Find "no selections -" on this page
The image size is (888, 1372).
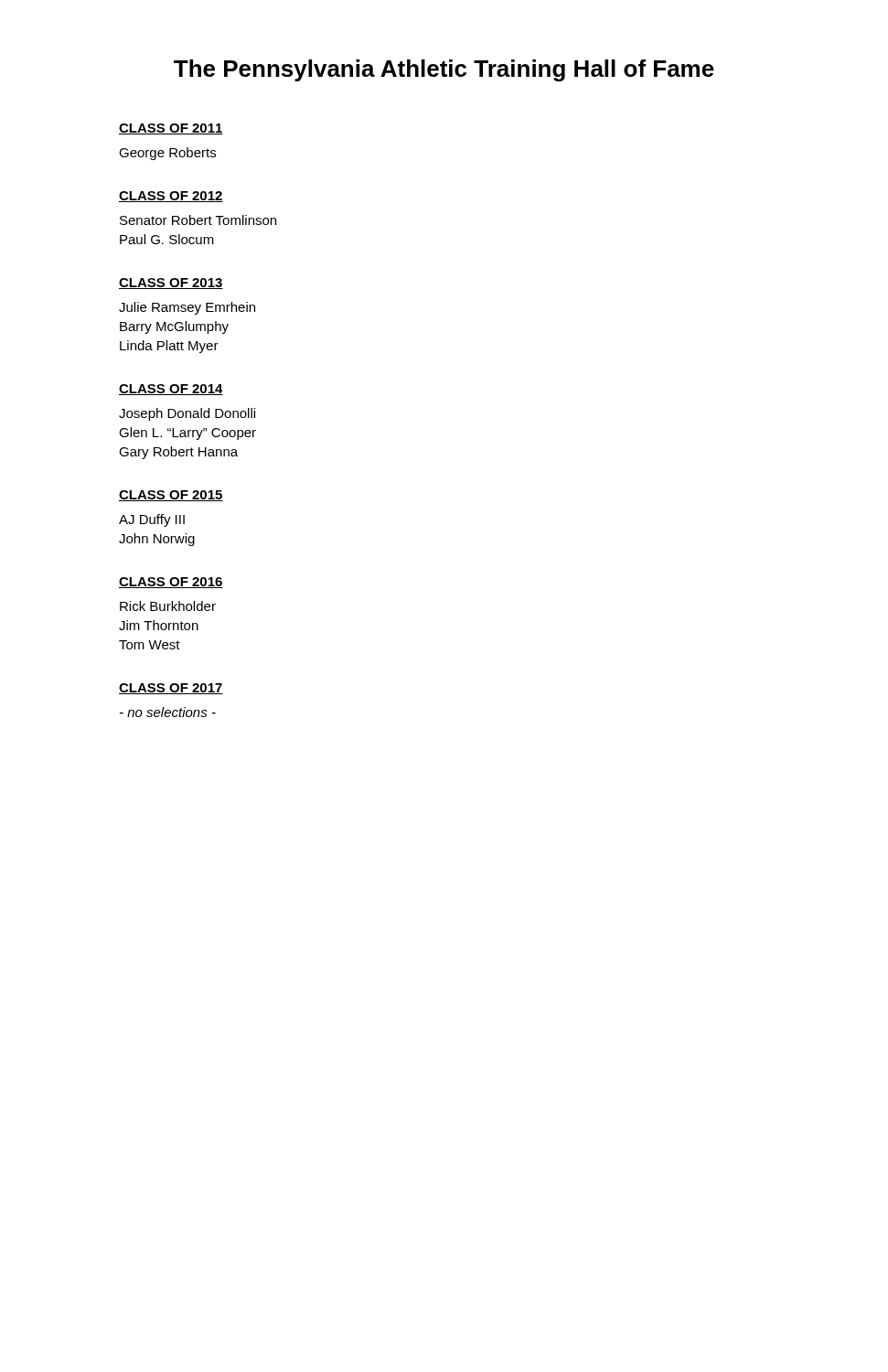point(167,712)
